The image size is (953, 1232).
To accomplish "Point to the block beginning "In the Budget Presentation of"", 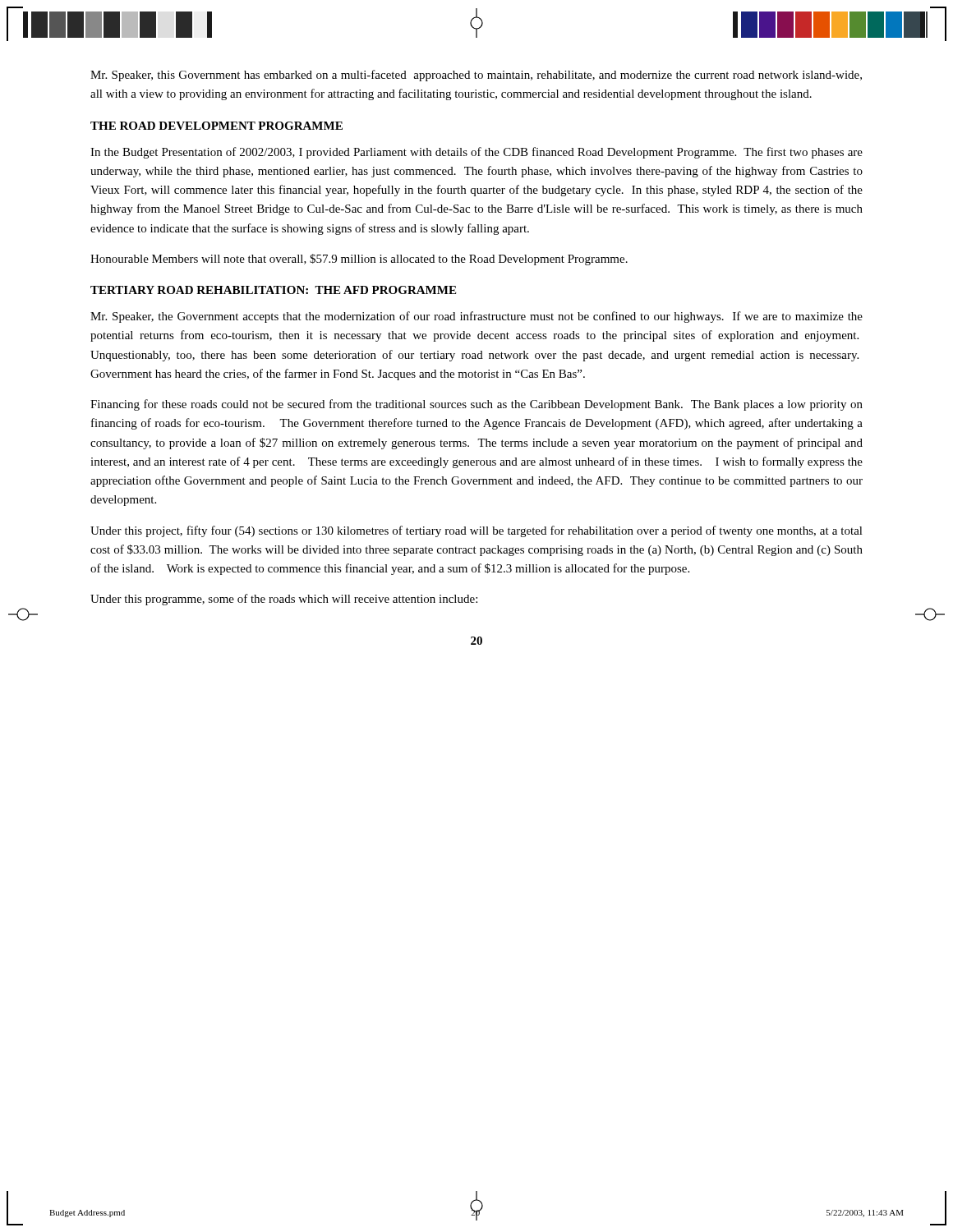I will click(x=476, y=190).
